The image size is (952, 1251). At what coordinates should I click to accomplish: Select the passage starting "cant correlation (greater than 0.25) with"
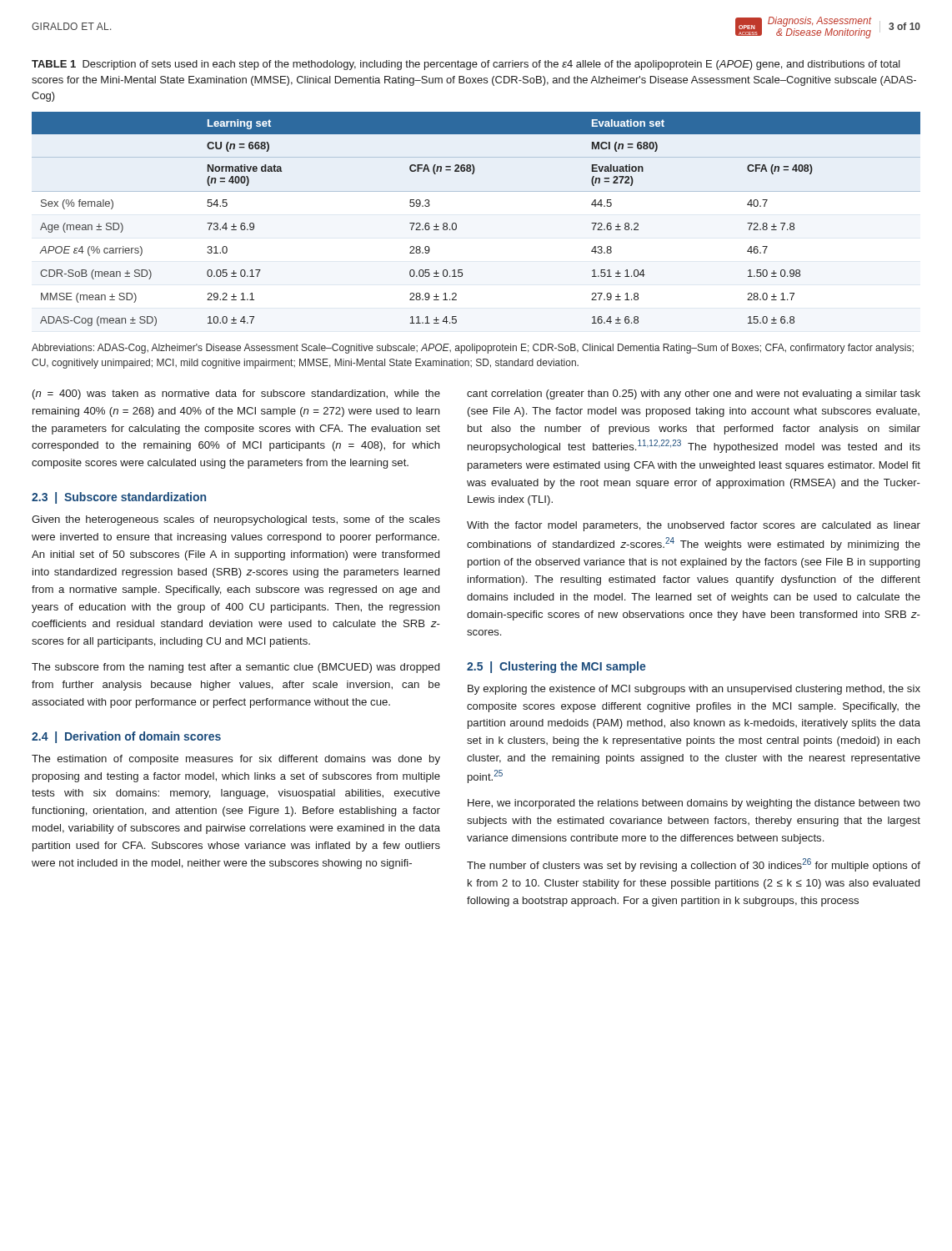[x=694, y=446]
